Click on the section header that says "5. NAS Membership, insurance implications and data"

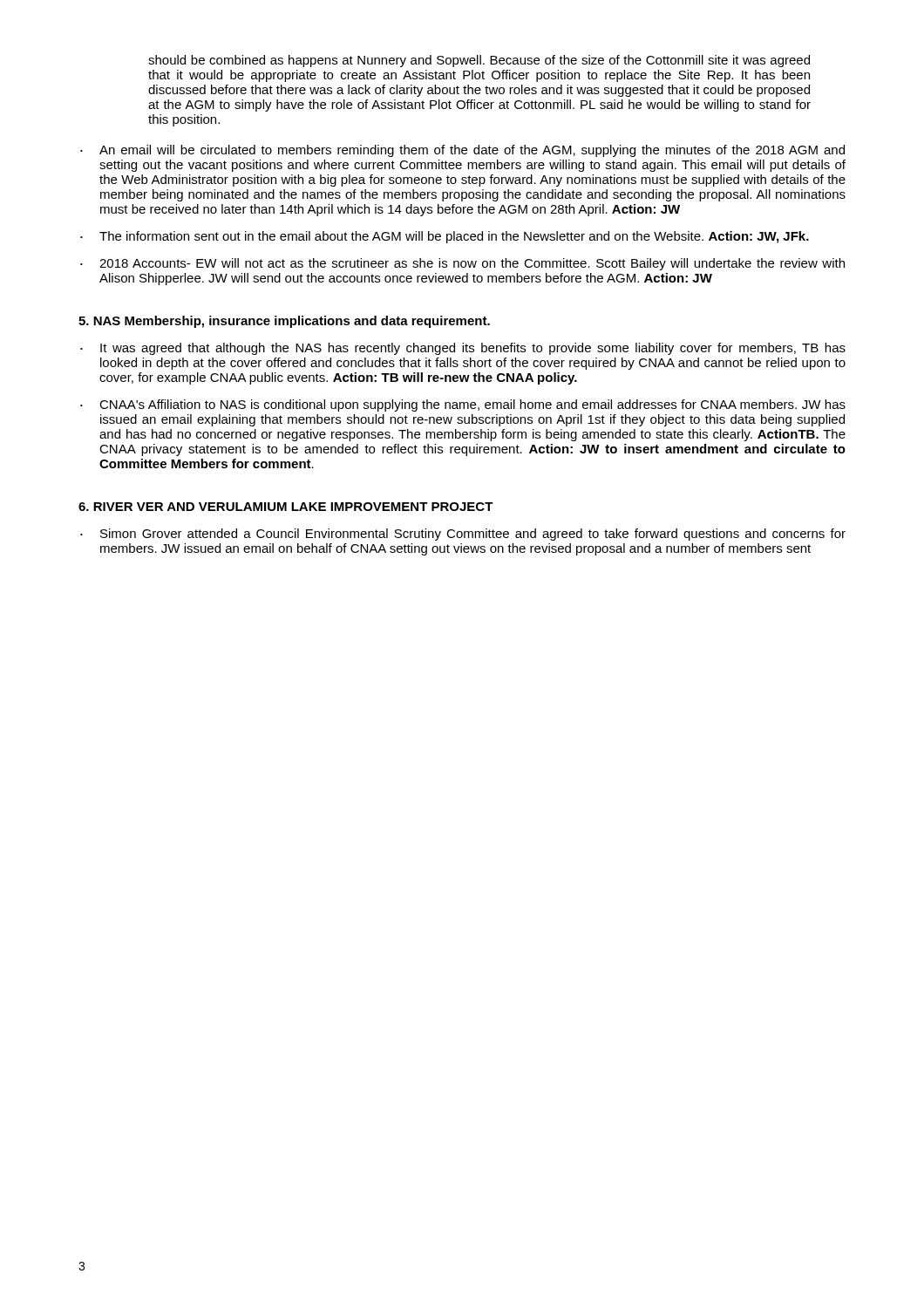(284, 320)
